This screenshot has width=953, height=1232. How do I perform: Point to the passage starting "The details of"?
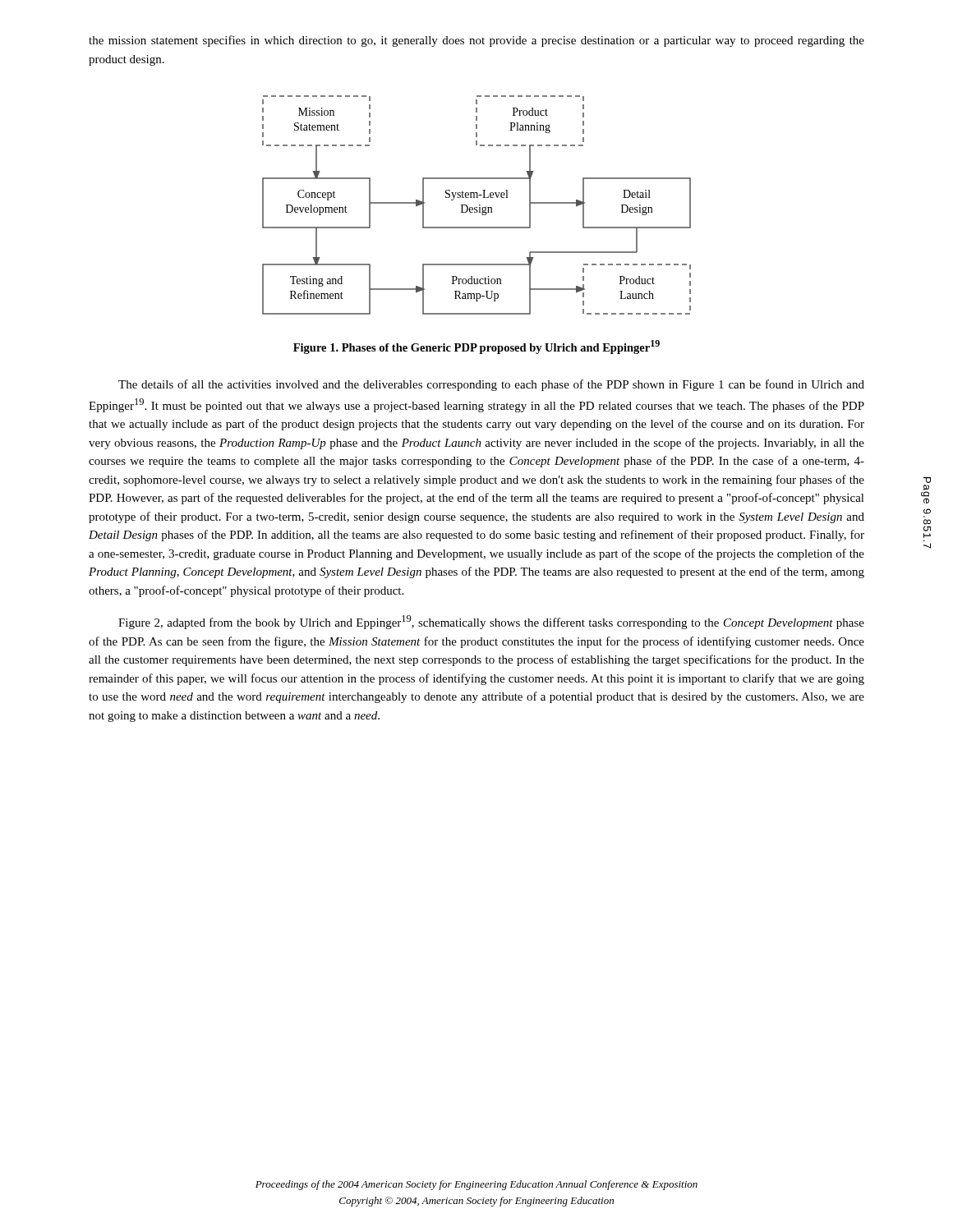(476, 487)
